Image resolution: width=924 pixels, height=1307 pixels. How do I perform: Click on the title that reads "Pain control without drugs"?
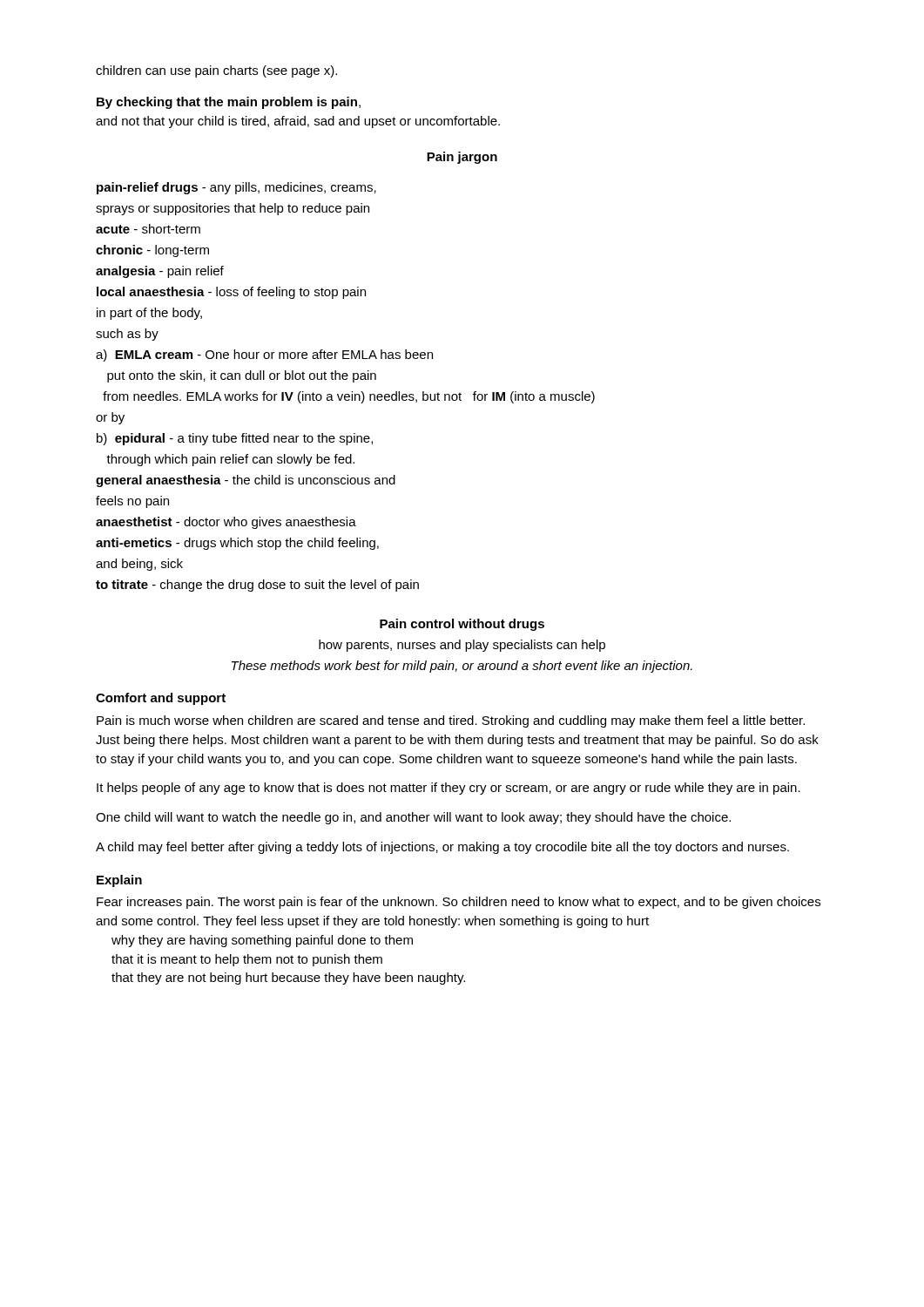click(462, 623)
